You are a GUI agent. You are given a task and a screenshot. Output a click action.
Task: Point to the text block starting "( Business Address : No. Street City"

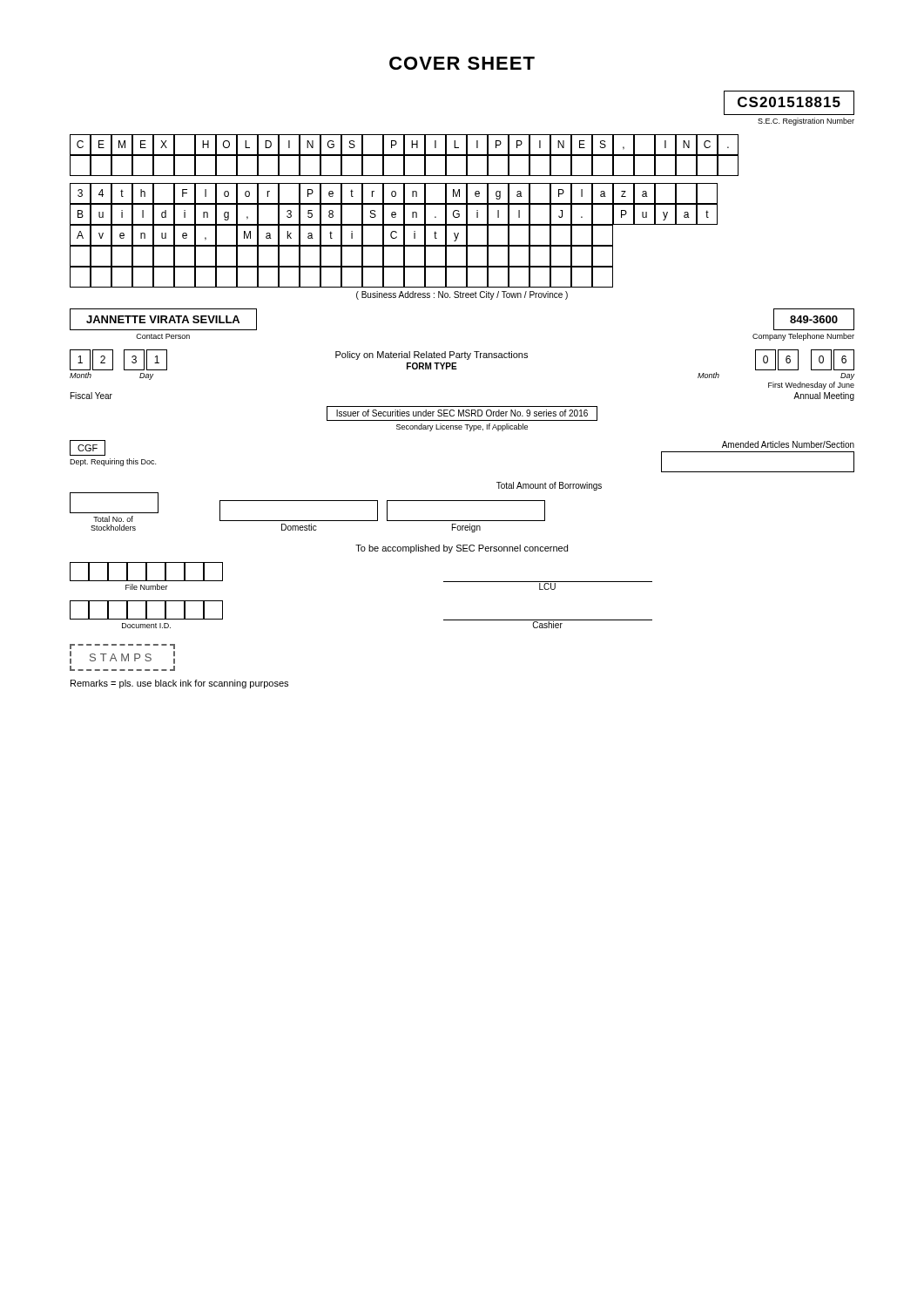click(x=462, y=295)
